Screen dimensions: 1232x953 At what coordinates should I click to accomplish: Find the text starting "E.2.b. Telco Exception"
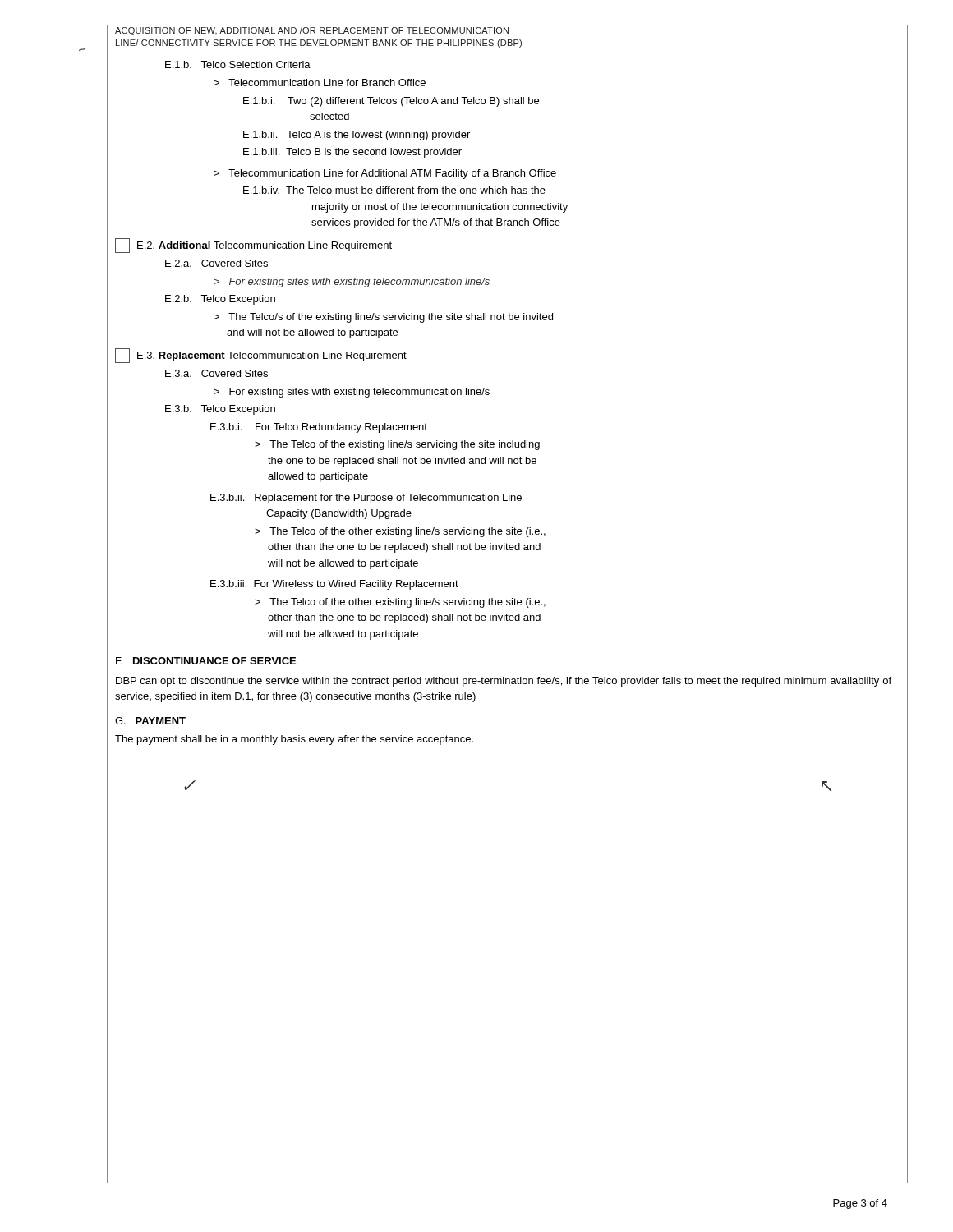tap(220, 299)
